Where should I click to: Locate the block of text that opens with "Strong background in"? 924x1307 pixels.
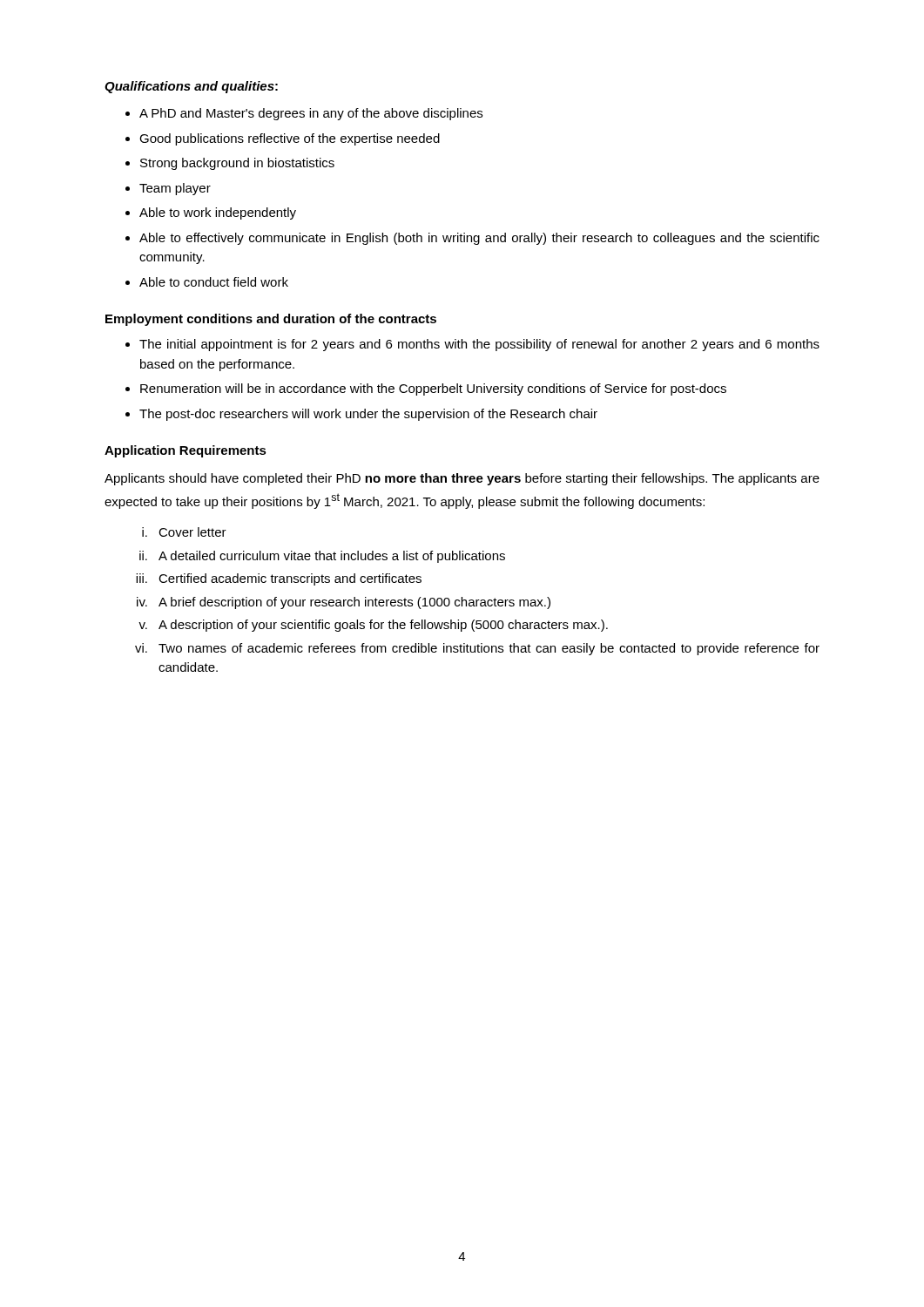click(237, 163)
